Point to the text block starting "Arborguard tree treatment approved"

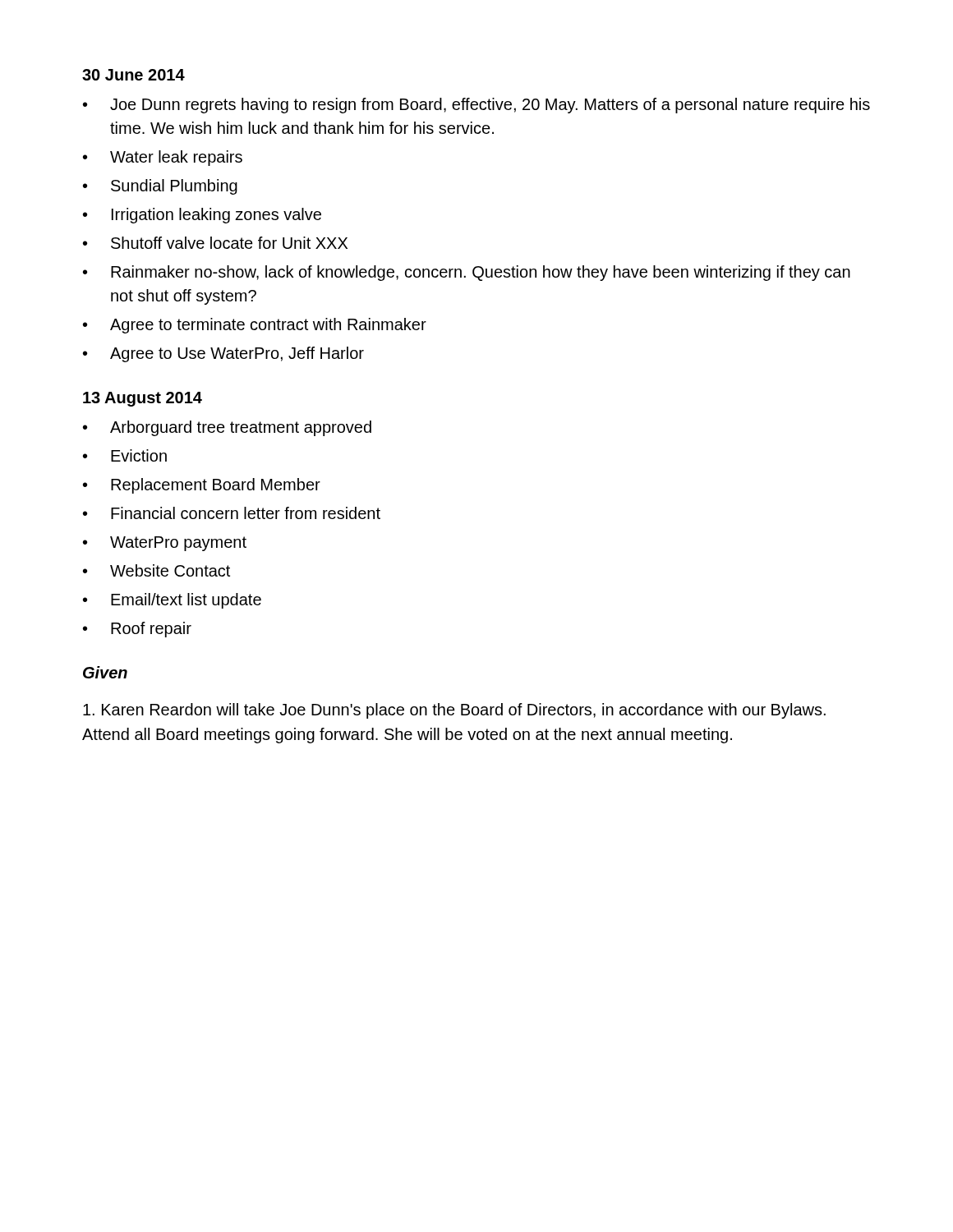coord(241,427)
